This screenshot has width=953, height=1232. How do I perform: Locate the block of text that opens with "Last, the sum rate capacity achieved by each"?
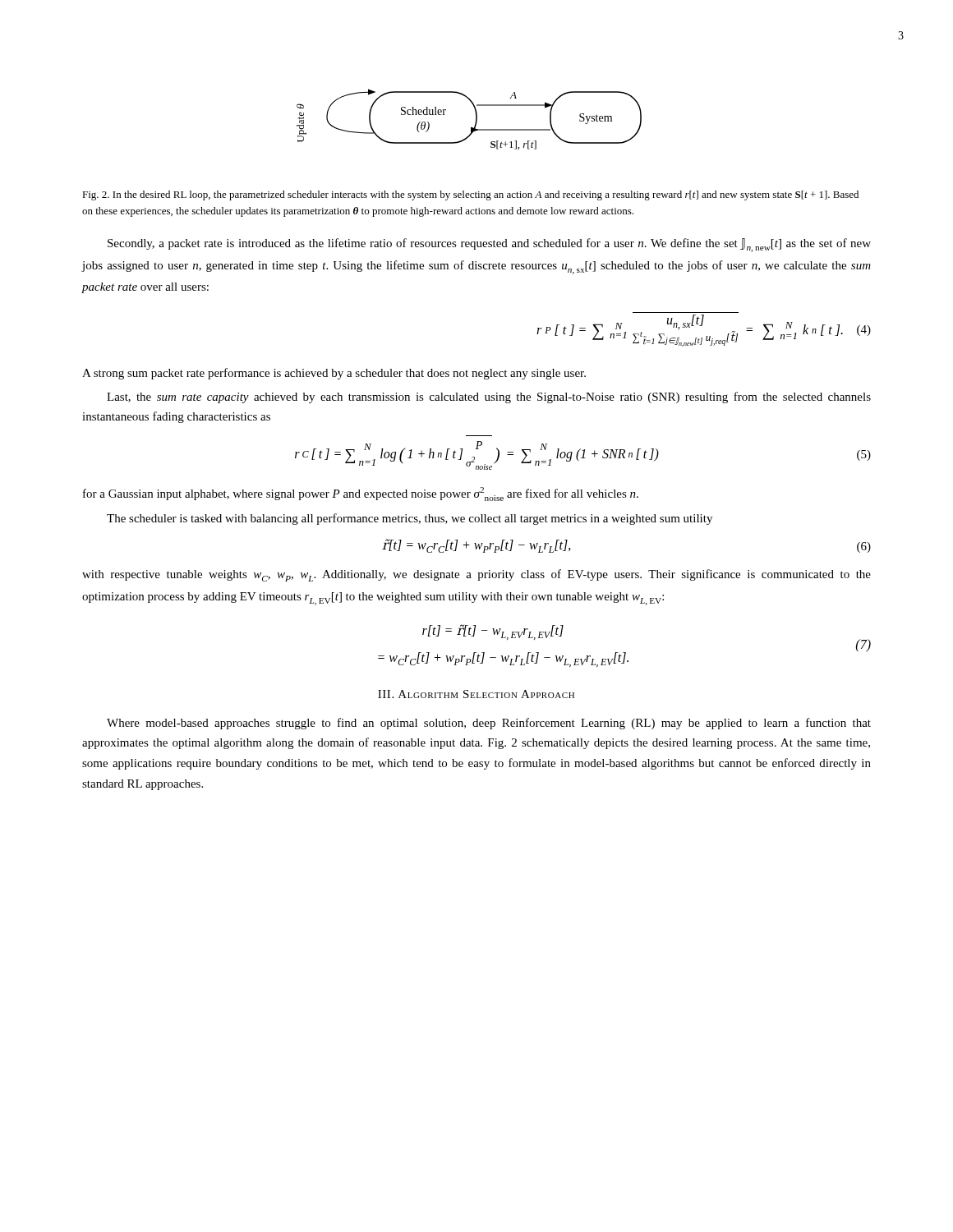476,407
